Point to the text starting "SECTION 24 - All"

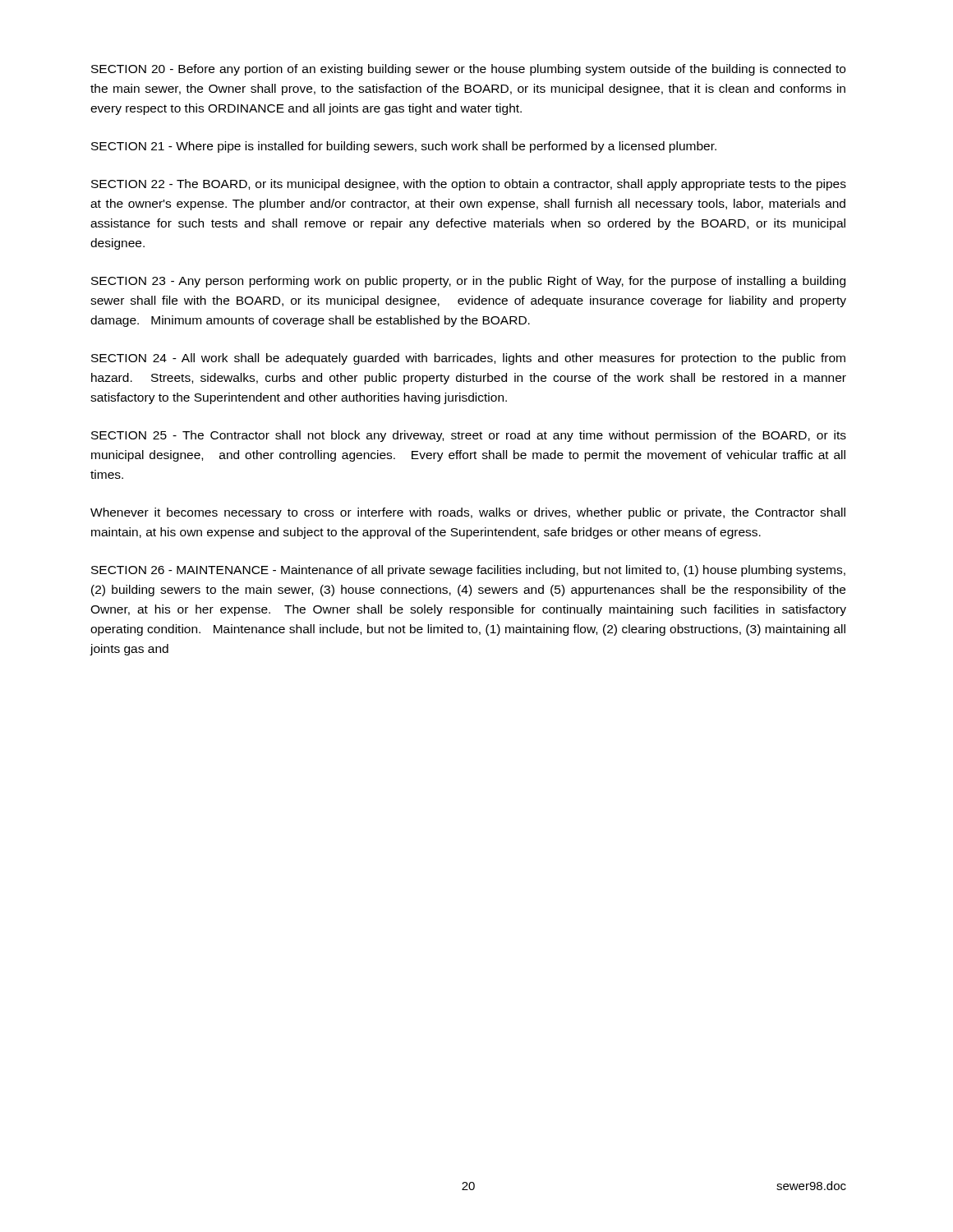(x=468, y=378)
